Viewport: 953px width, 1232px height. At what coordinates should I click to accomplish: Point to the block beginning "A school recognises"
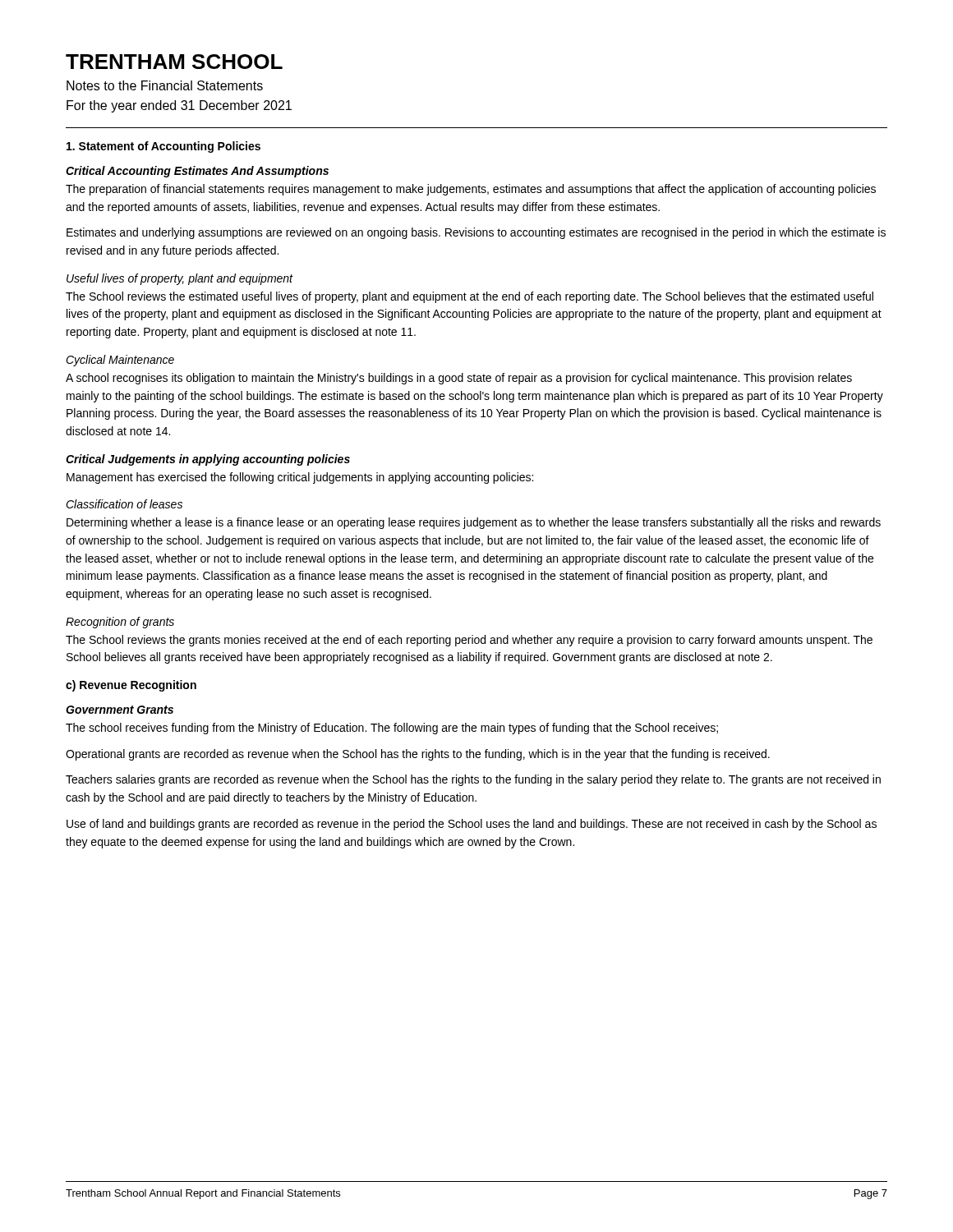tap(474, 404)
